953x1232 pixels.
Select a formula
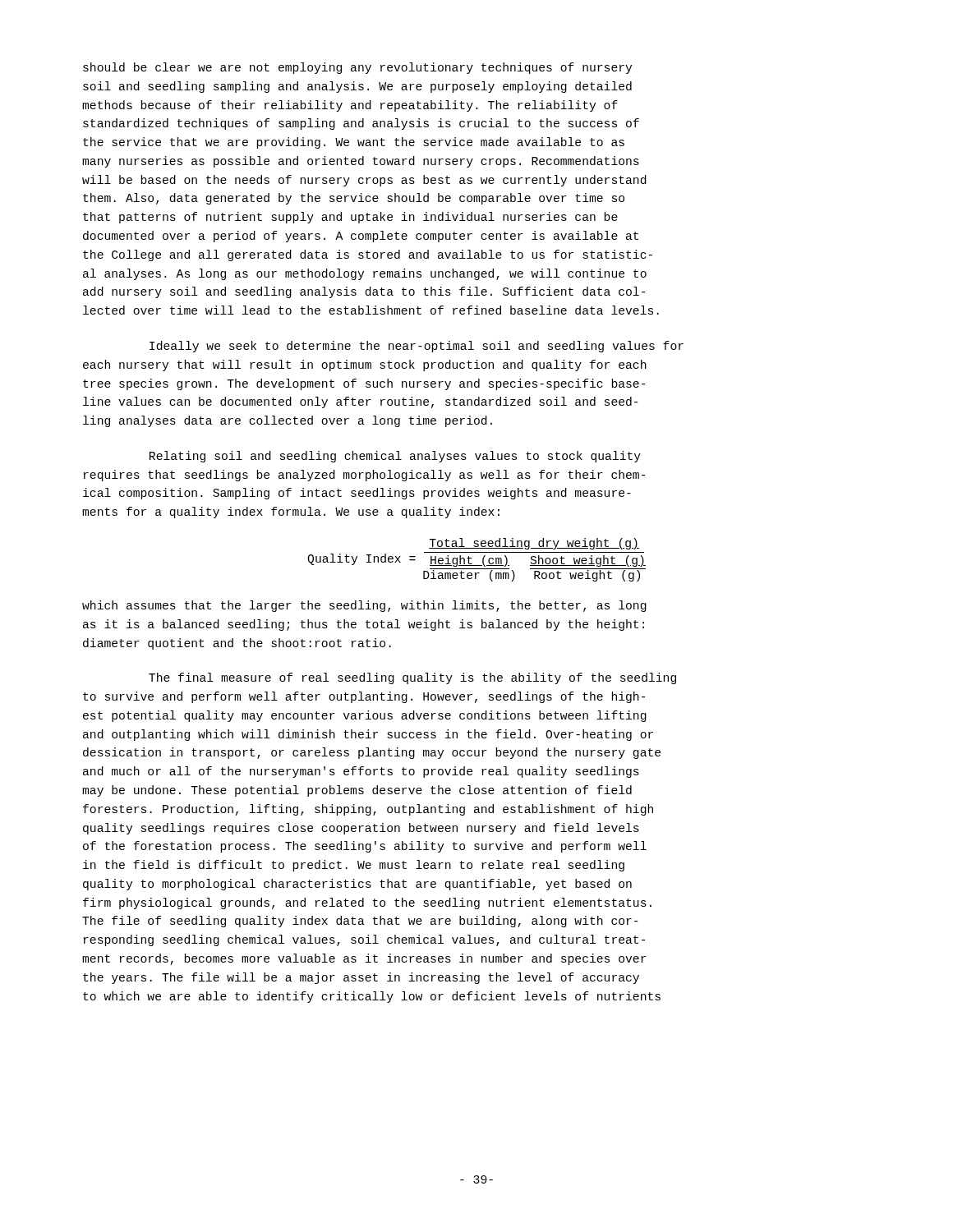pyautogui.click(x=476, y=560)
